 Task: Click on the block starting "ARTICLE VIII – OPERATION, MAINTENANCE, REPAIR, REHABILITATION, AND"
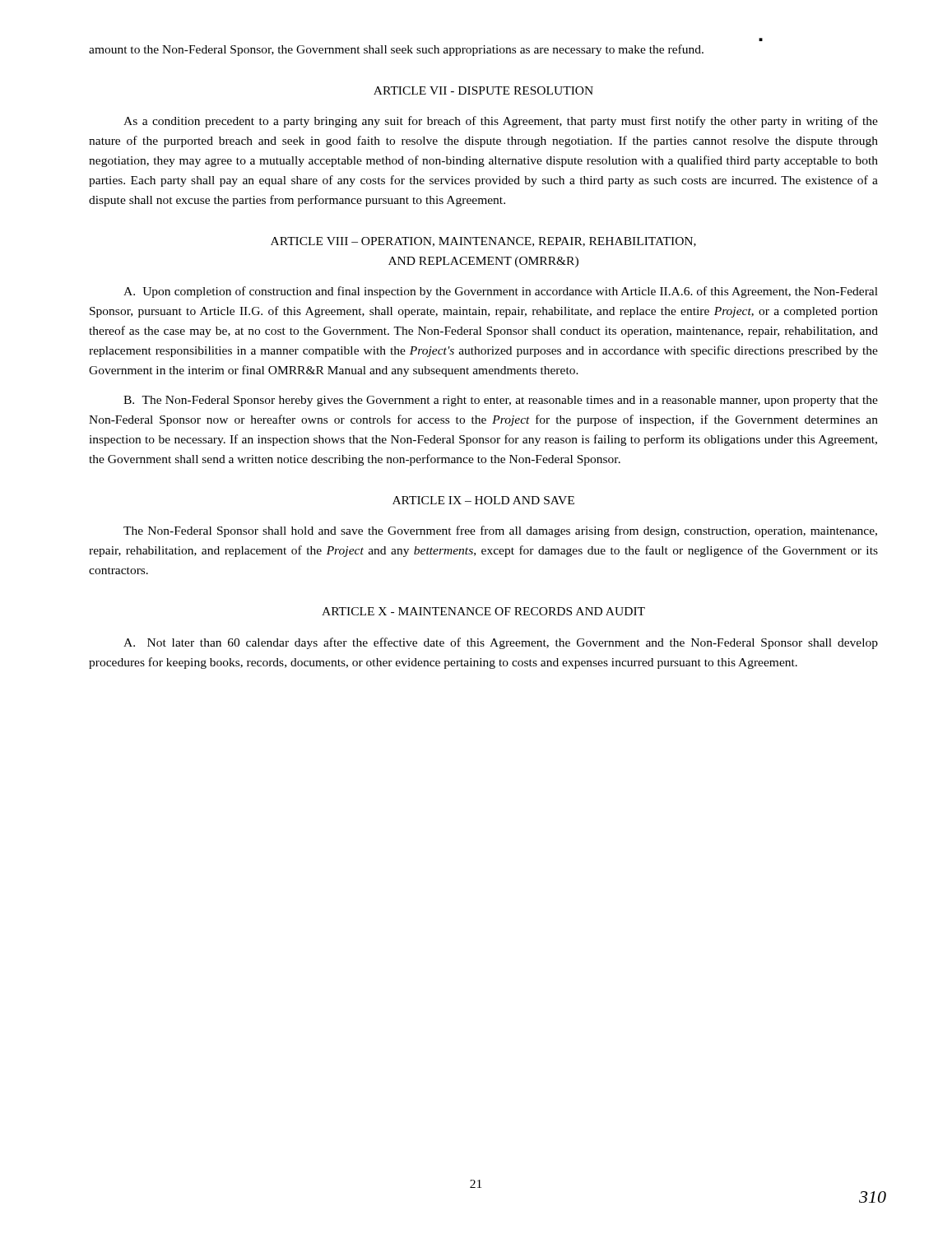483,251
